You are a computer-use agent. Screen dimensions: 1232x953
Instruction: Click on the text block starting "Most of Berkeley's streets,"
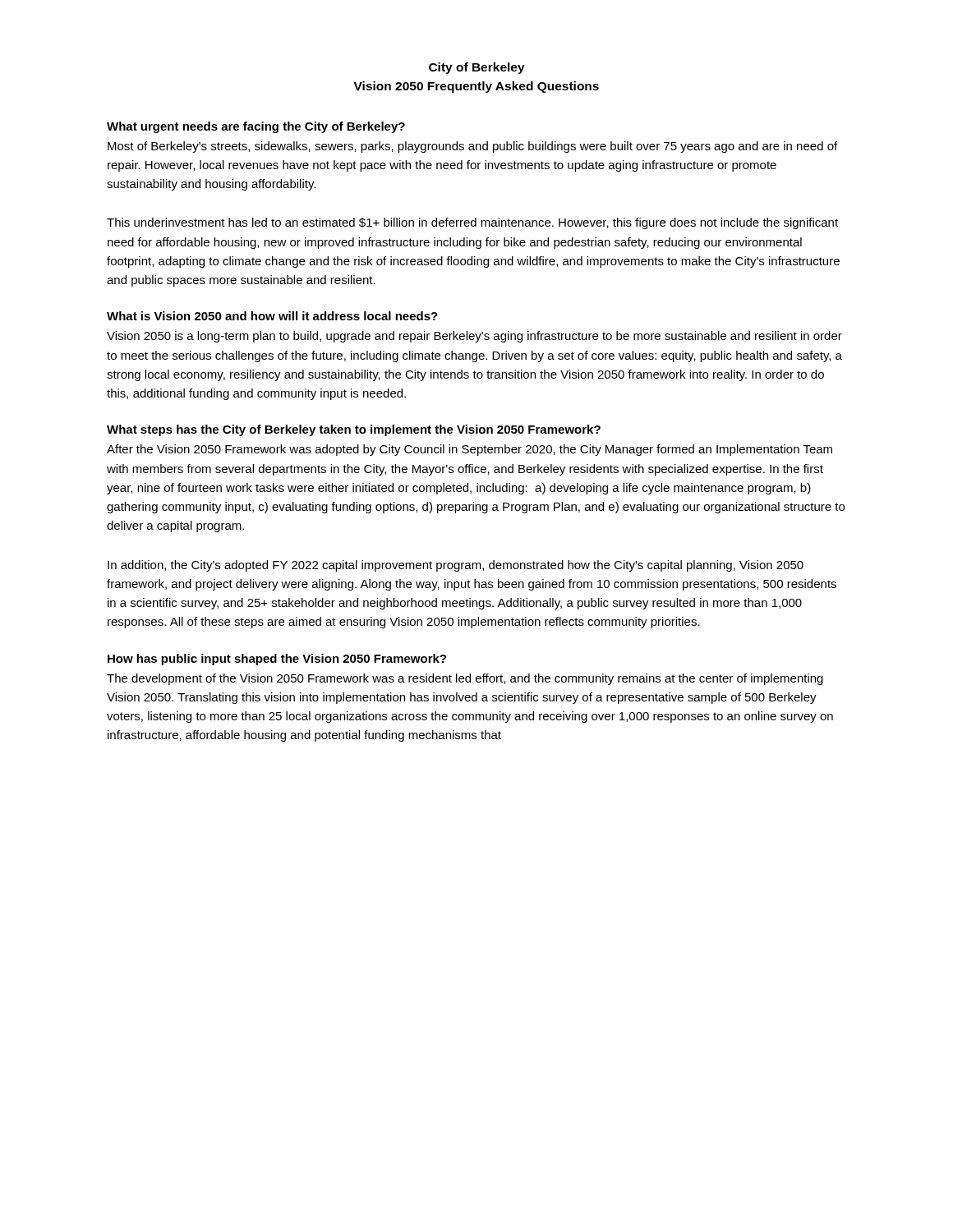472,164
